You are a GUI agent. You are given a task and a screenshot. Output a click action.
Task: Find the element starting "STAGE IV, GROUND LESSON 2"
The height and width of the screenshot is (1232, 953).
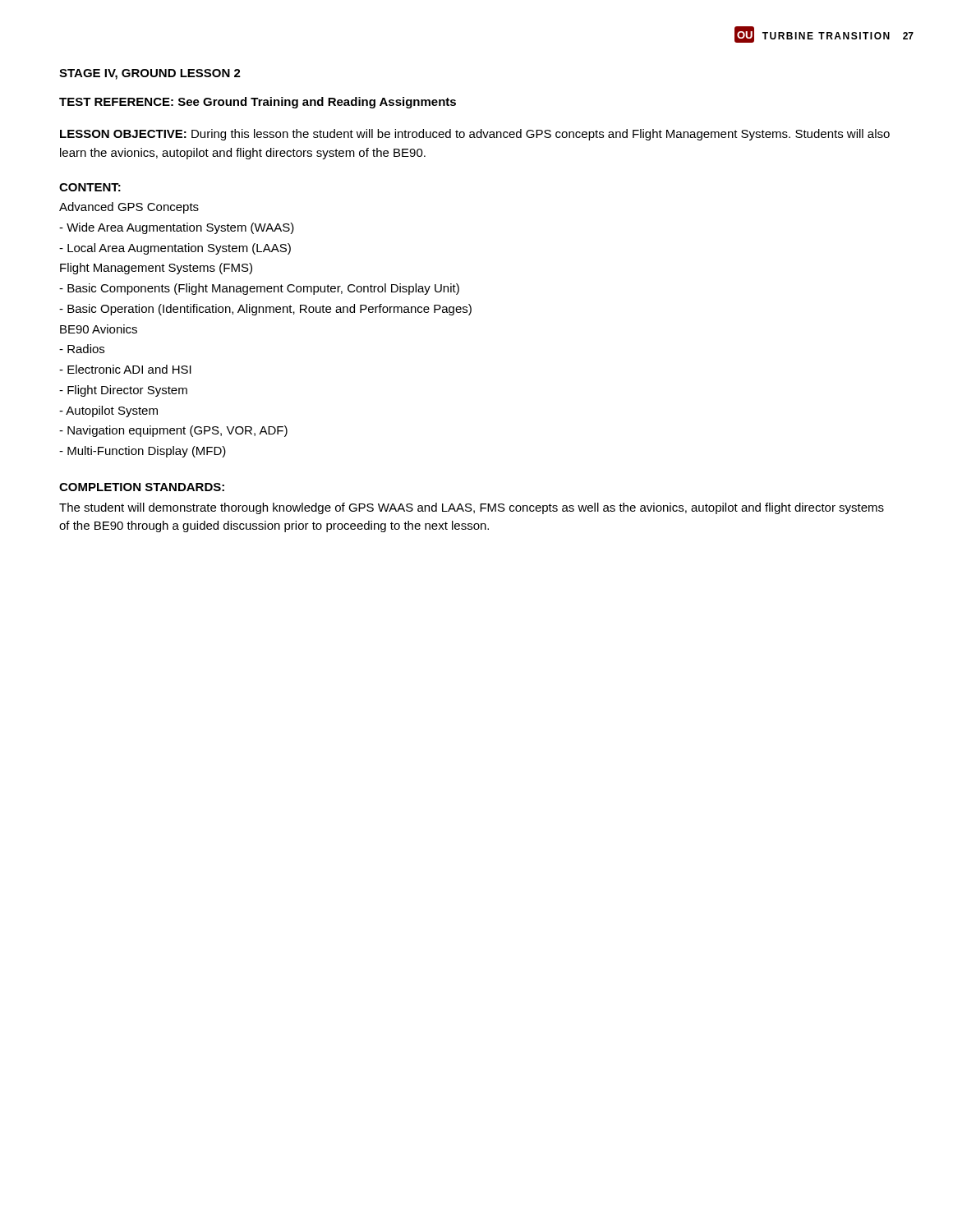[x=150, y=73]
